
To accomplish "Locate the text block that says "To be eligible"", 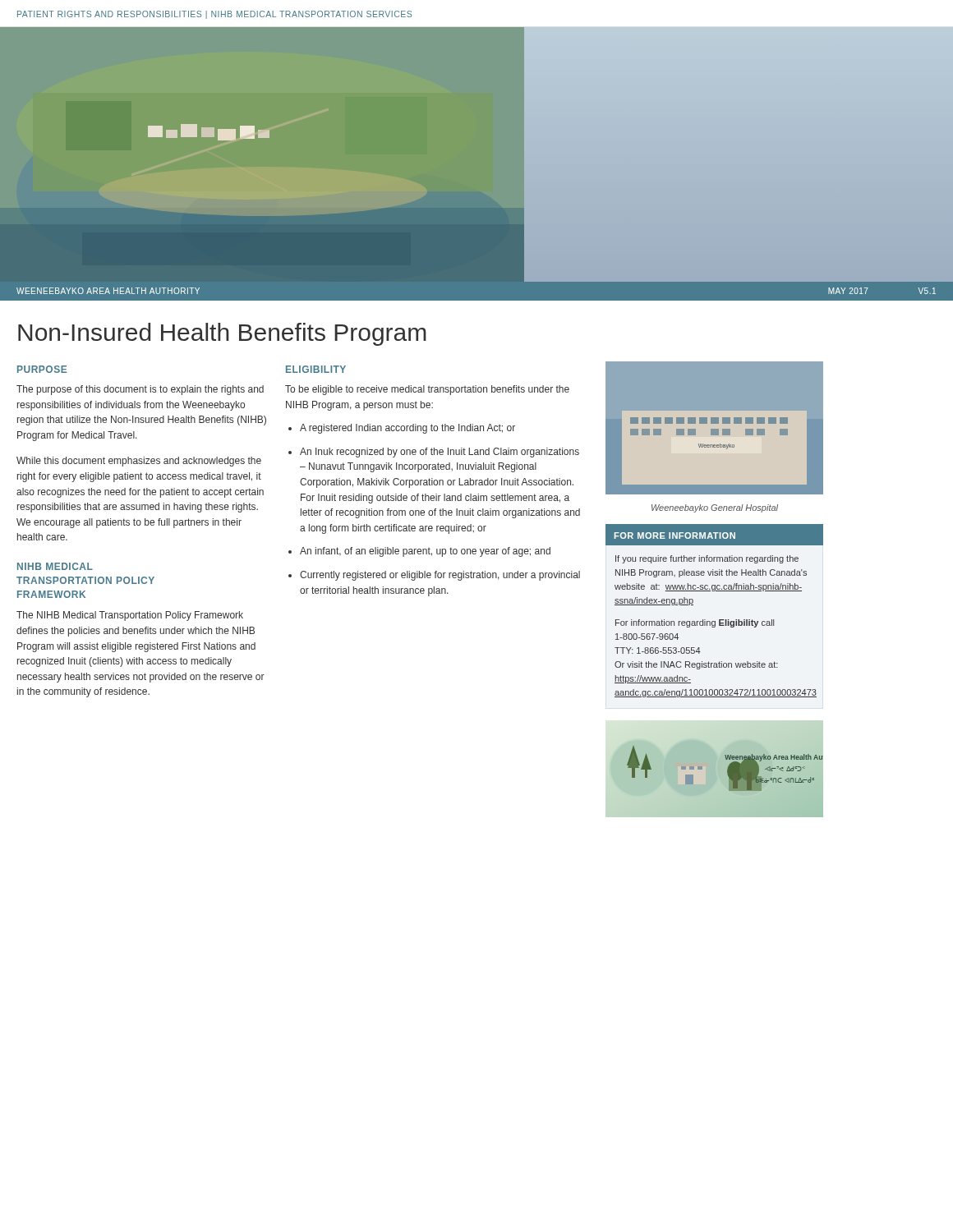I will click(436, 397).
